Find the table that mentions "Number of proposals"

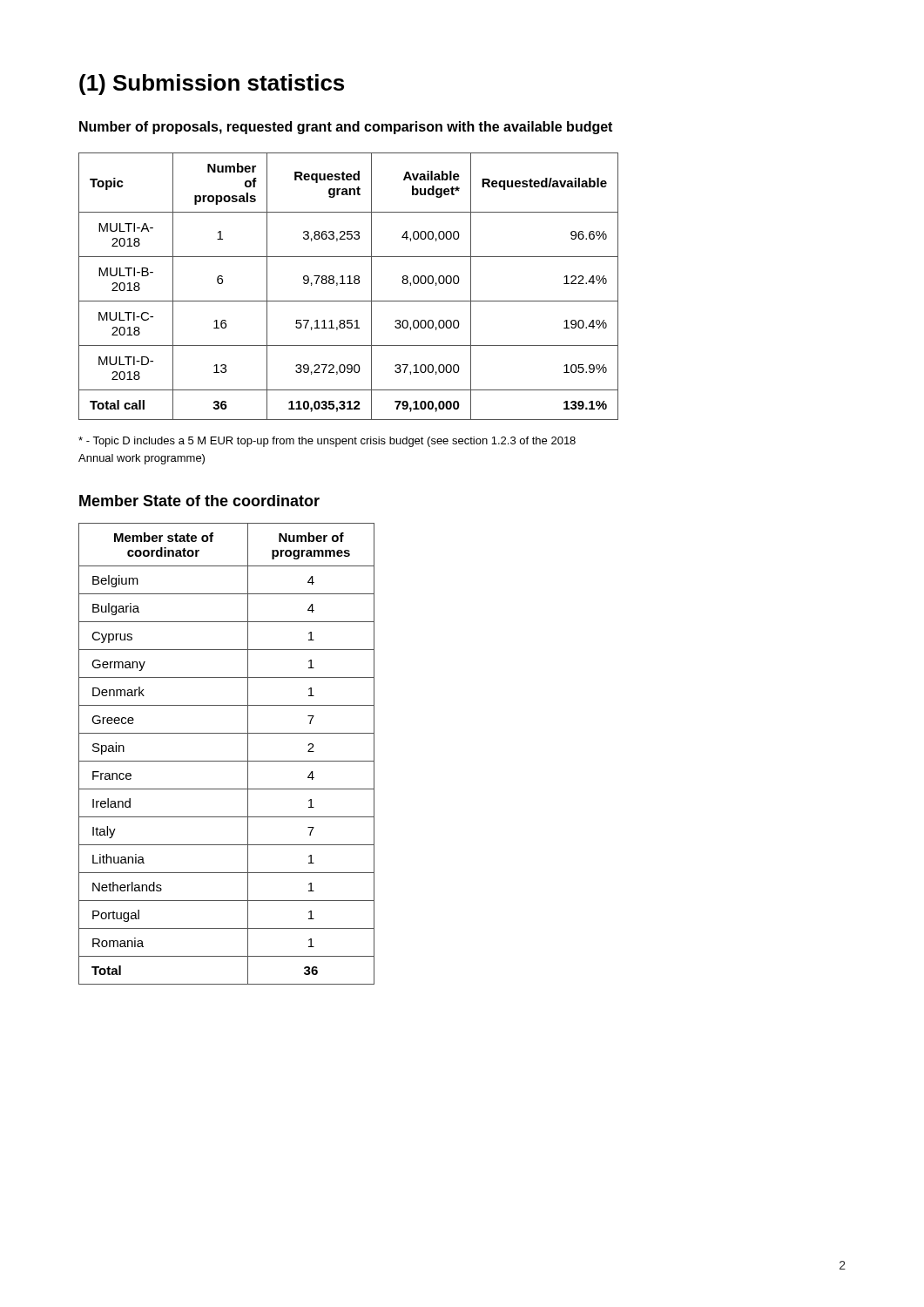coord(462,287)
